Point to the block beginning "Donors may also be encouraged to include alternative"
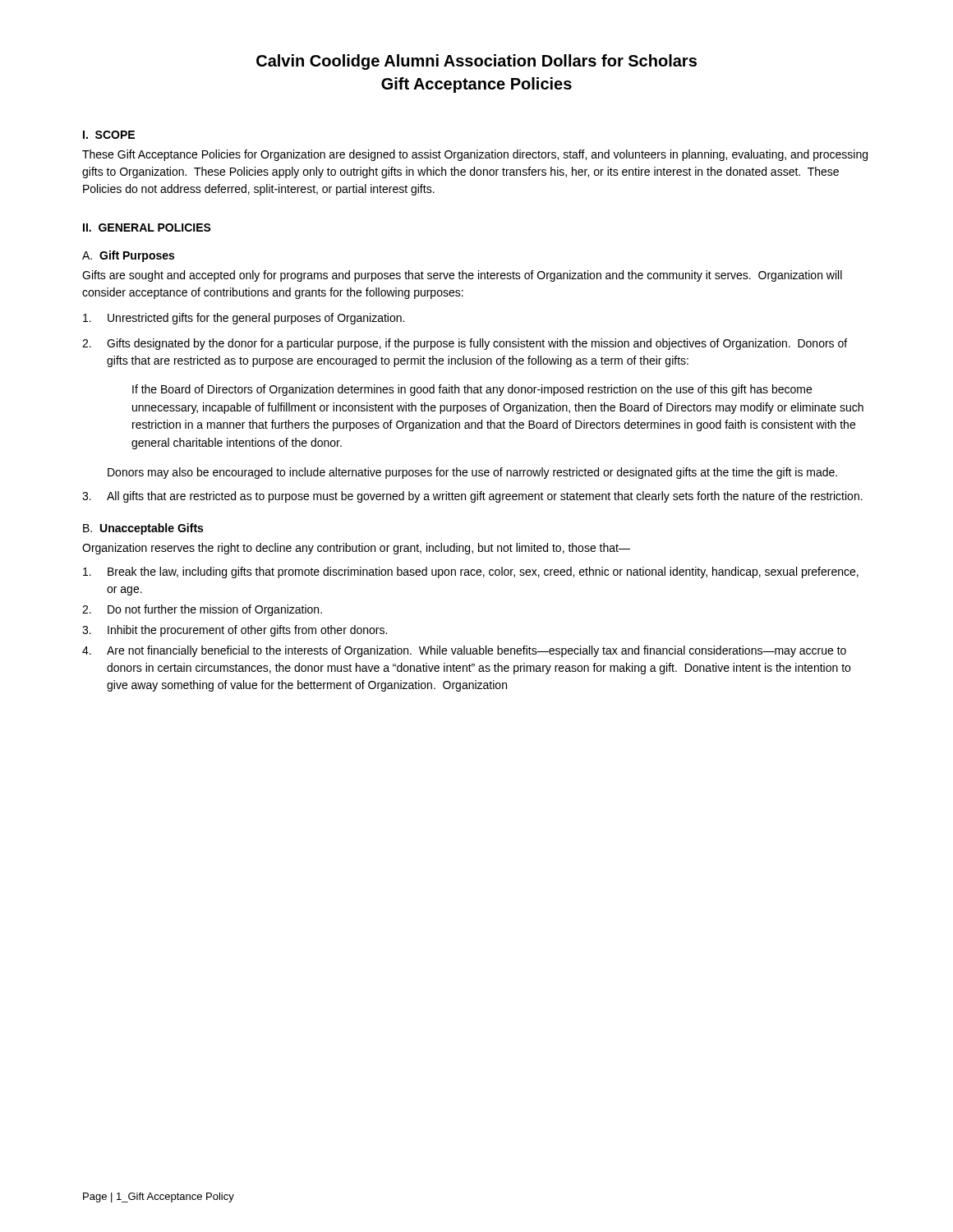 pyautogui.click(x=472, y=472)
